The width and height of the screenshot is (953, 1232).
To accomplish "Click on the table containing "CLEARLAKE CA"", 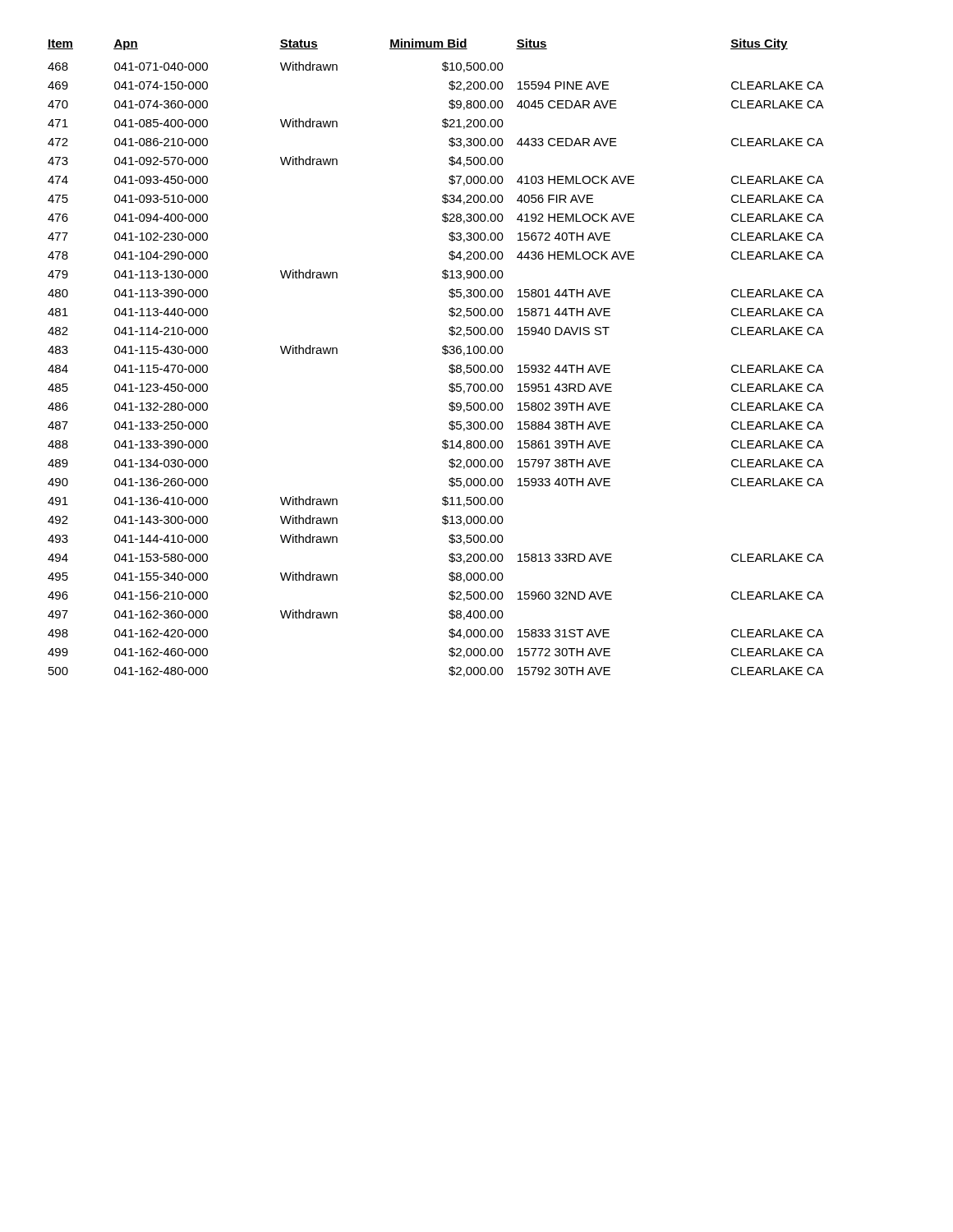I will (x=476, y=356).
